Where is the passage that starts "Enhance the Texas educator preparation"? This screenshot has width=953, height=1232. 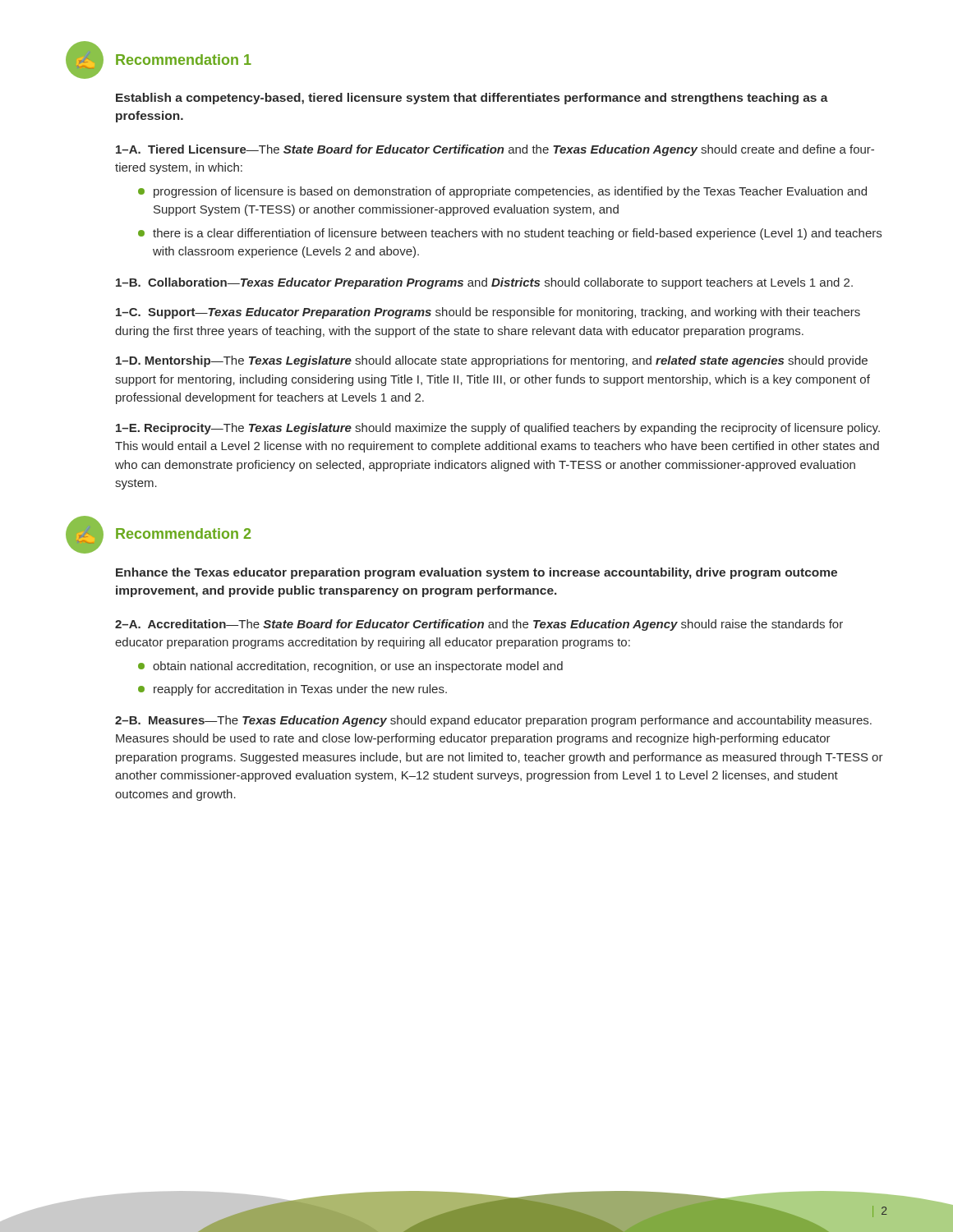476,581
